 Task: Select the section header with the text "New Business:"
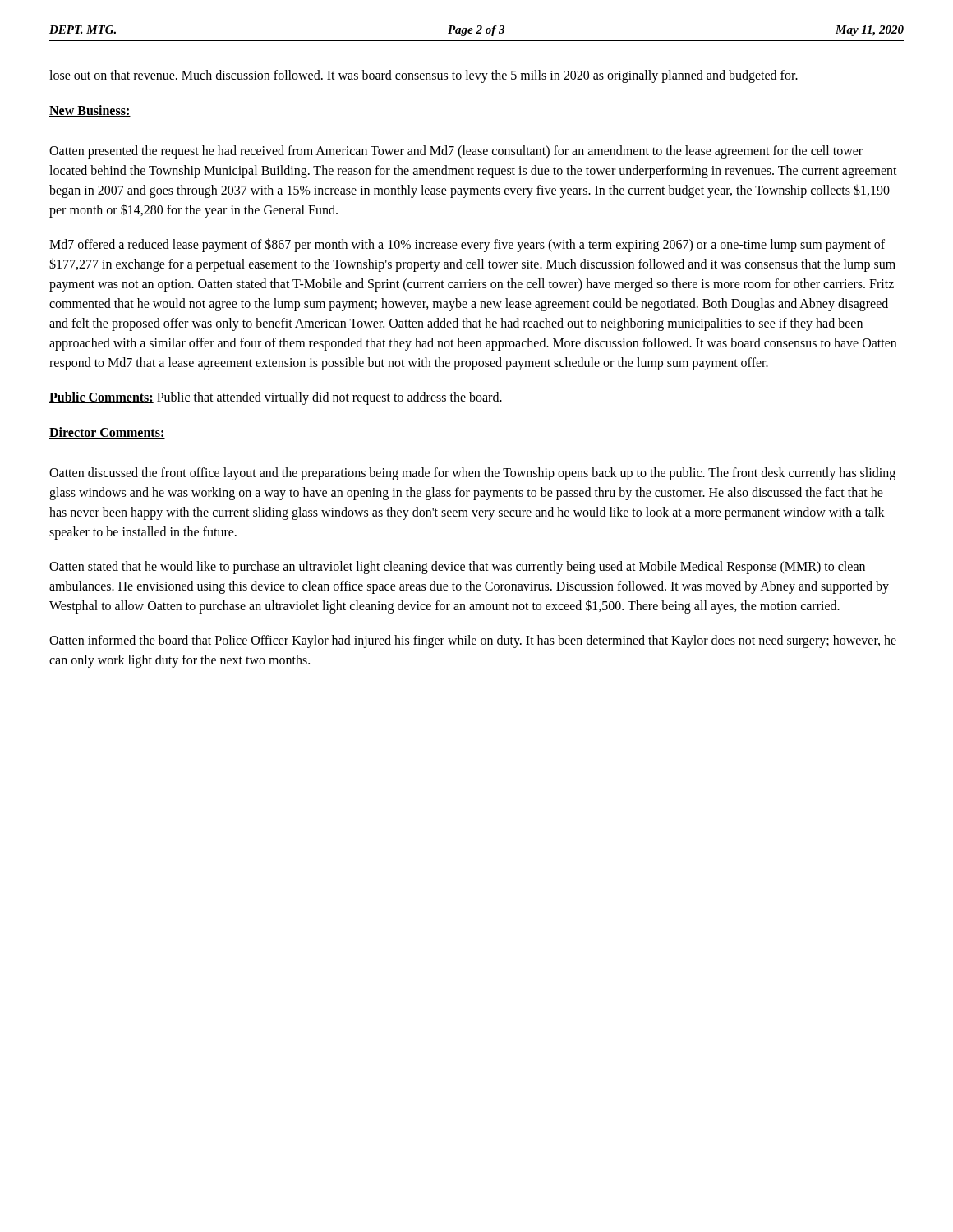pyautogui.click(x=90, y=111)
